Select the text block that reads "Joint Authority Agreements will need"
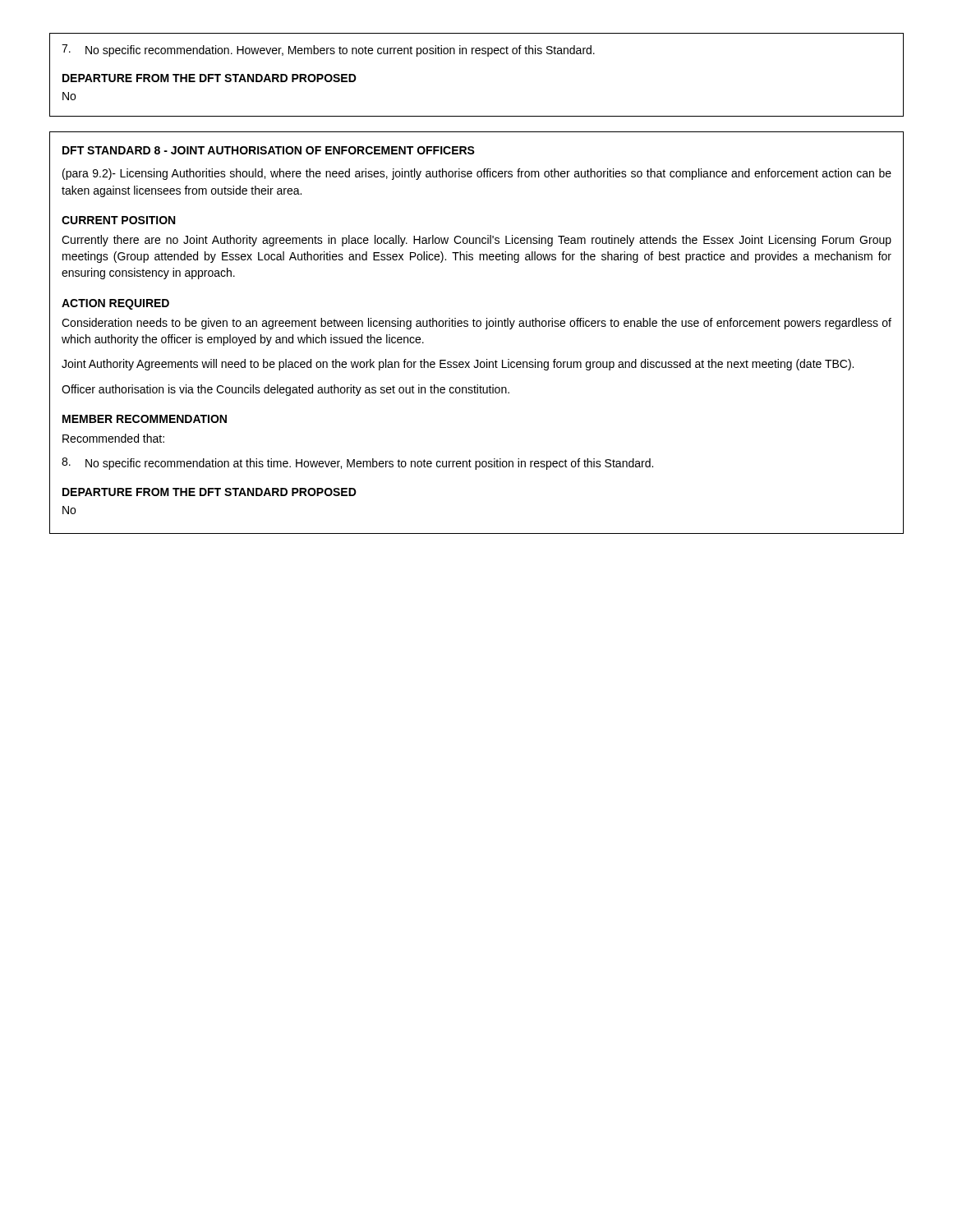Viewport: 953px width, 1232px height. [476, 364]
